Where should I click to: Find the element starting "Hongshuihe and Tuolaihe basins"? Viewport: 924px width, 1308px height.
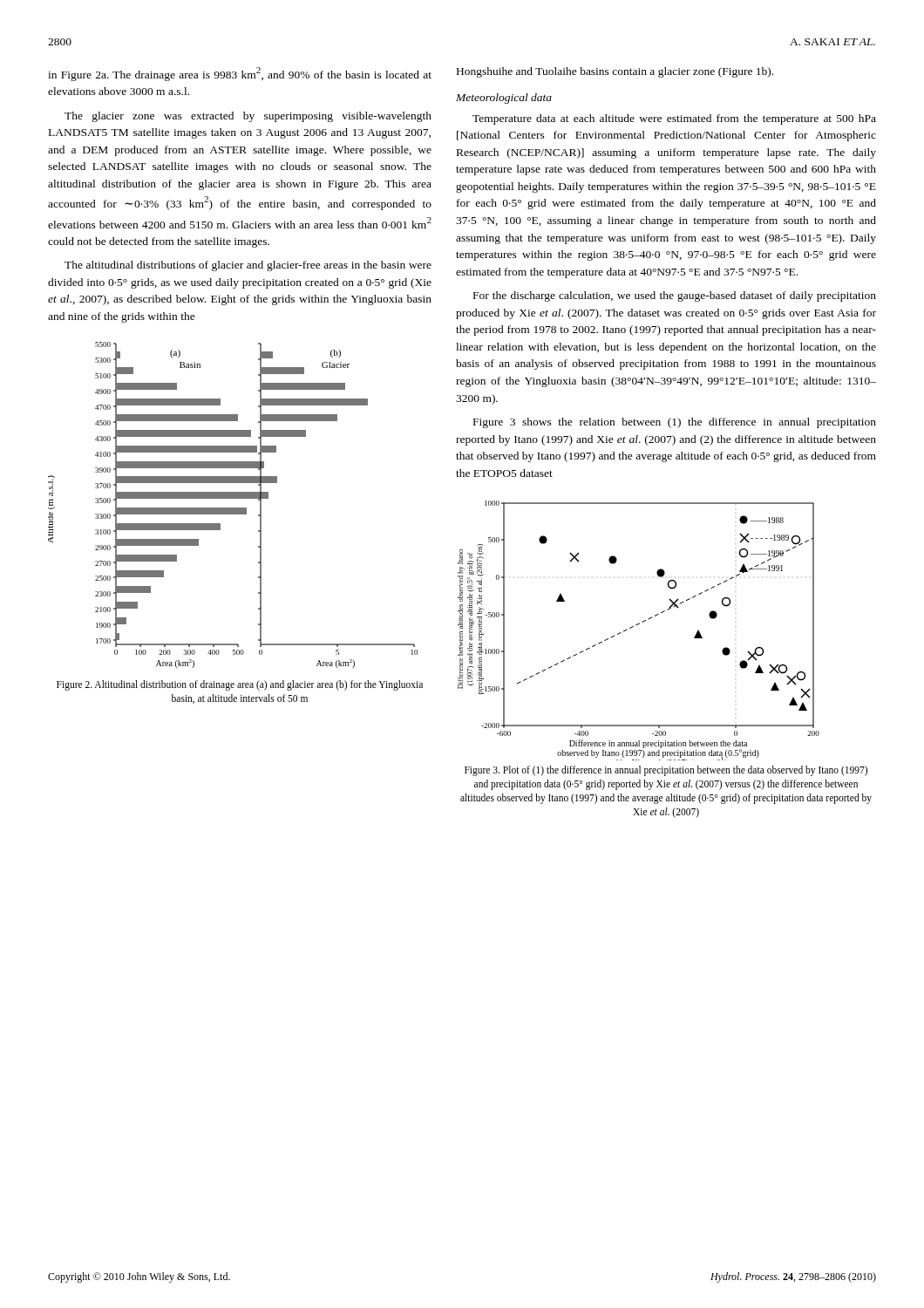point(615,71)
